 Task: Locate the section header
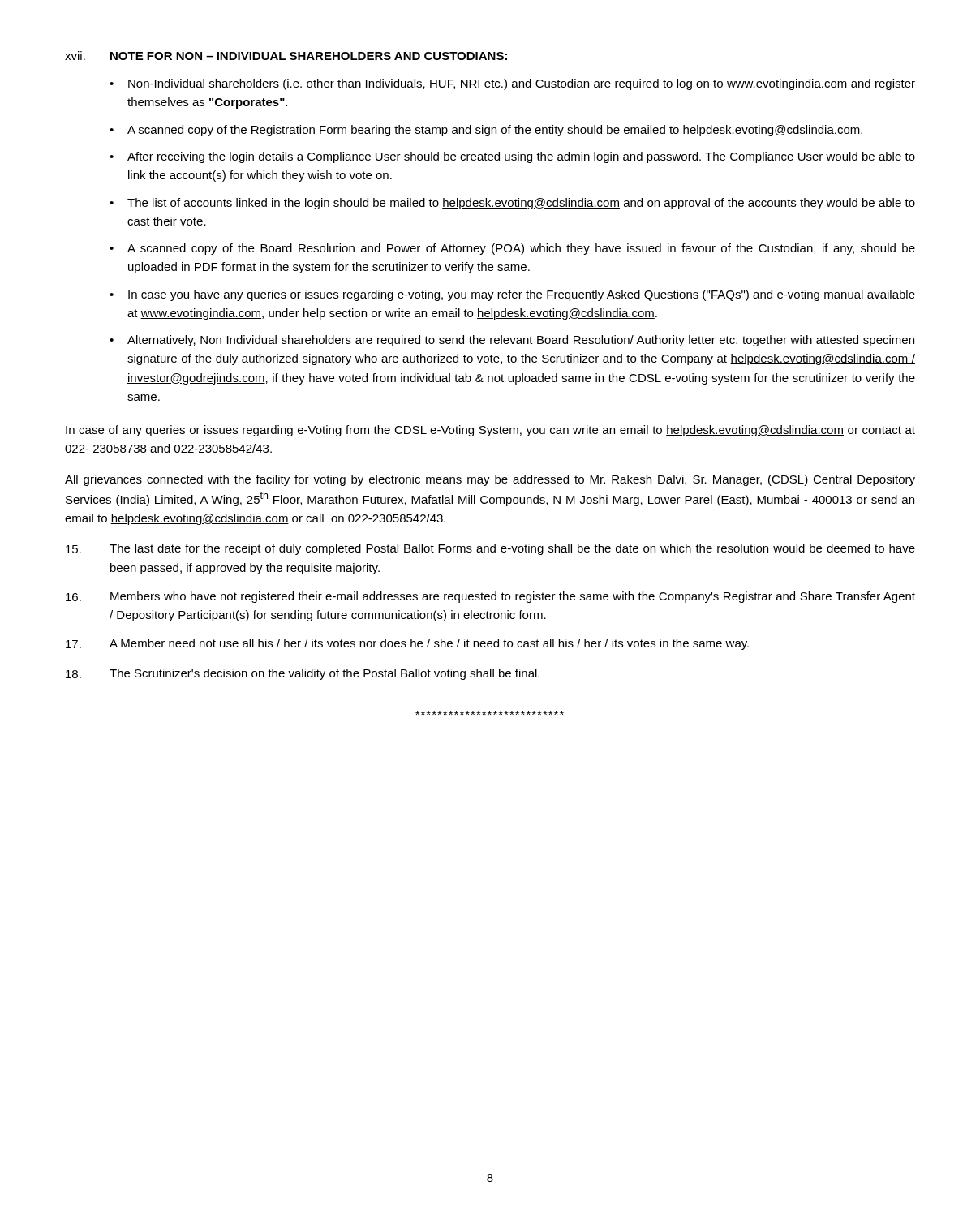click(x=287, y=56)
